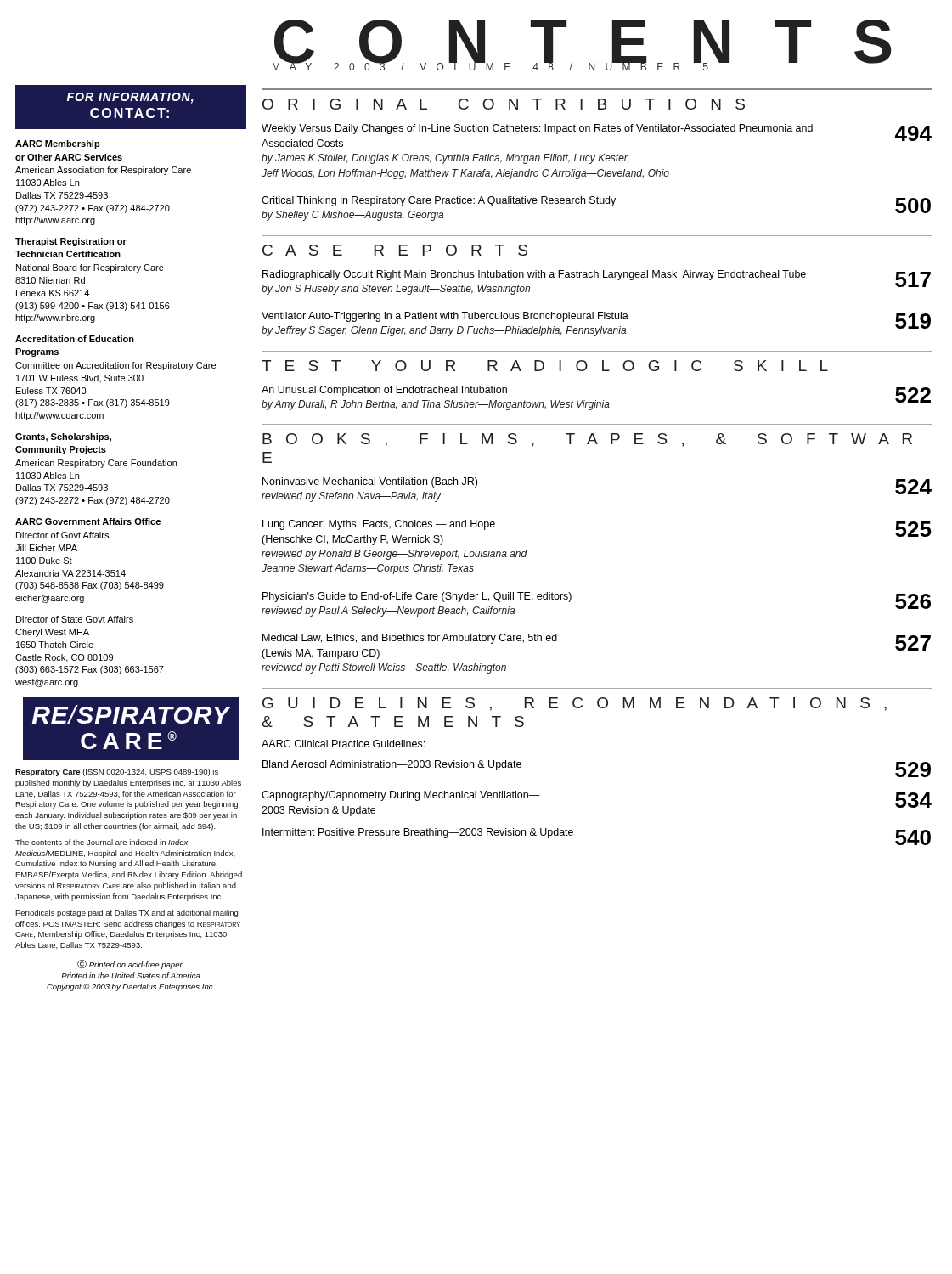This screenshot has height=1274, width=952.
Task: Where is the passage that starts "Physician's Guide to End-of-Life Care (Snyder"?
Action: (417, 609)
